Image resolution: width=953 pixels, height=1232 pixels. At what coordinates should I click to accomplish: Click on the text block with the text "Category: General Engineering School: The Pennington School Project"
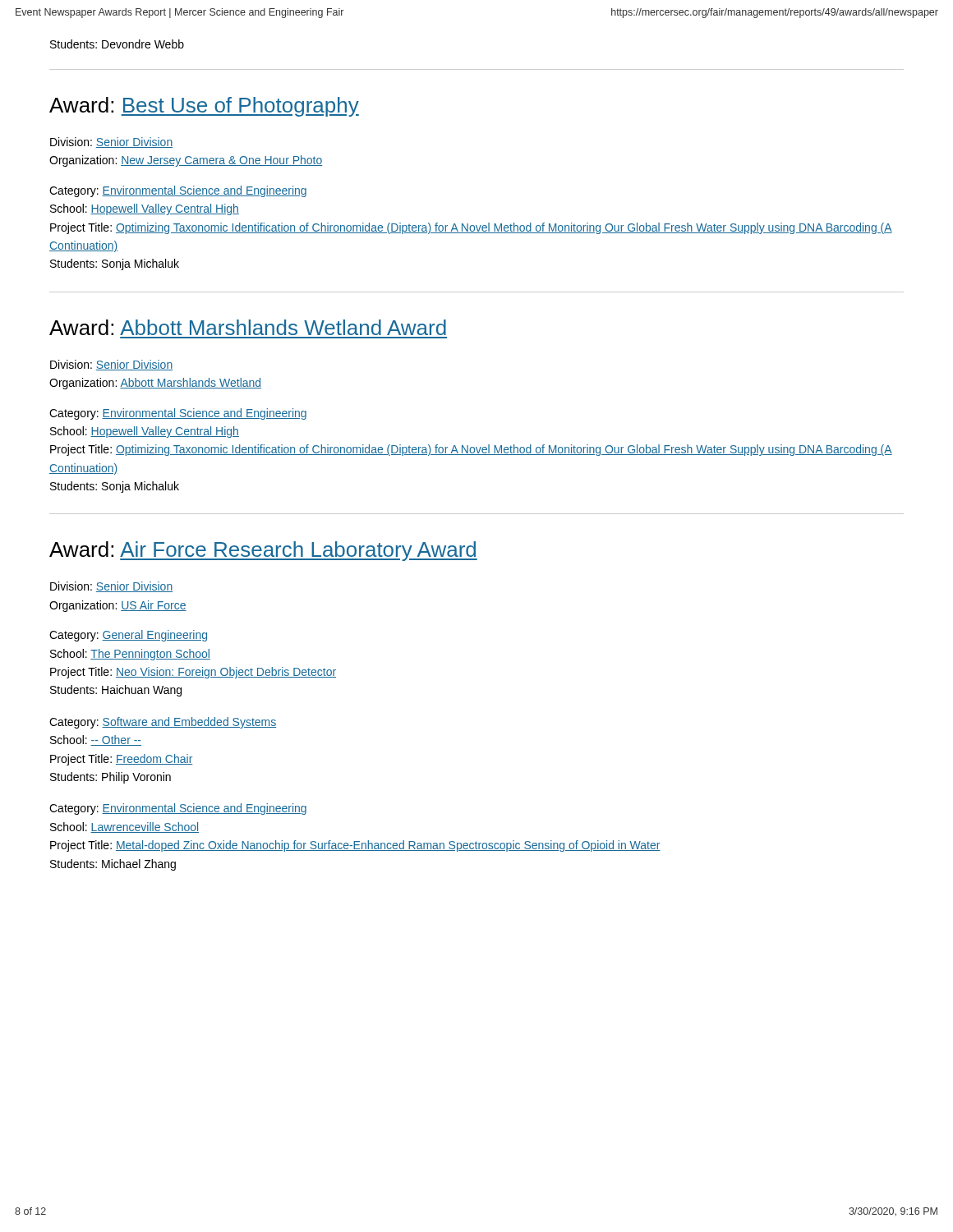tap(128, 636)
